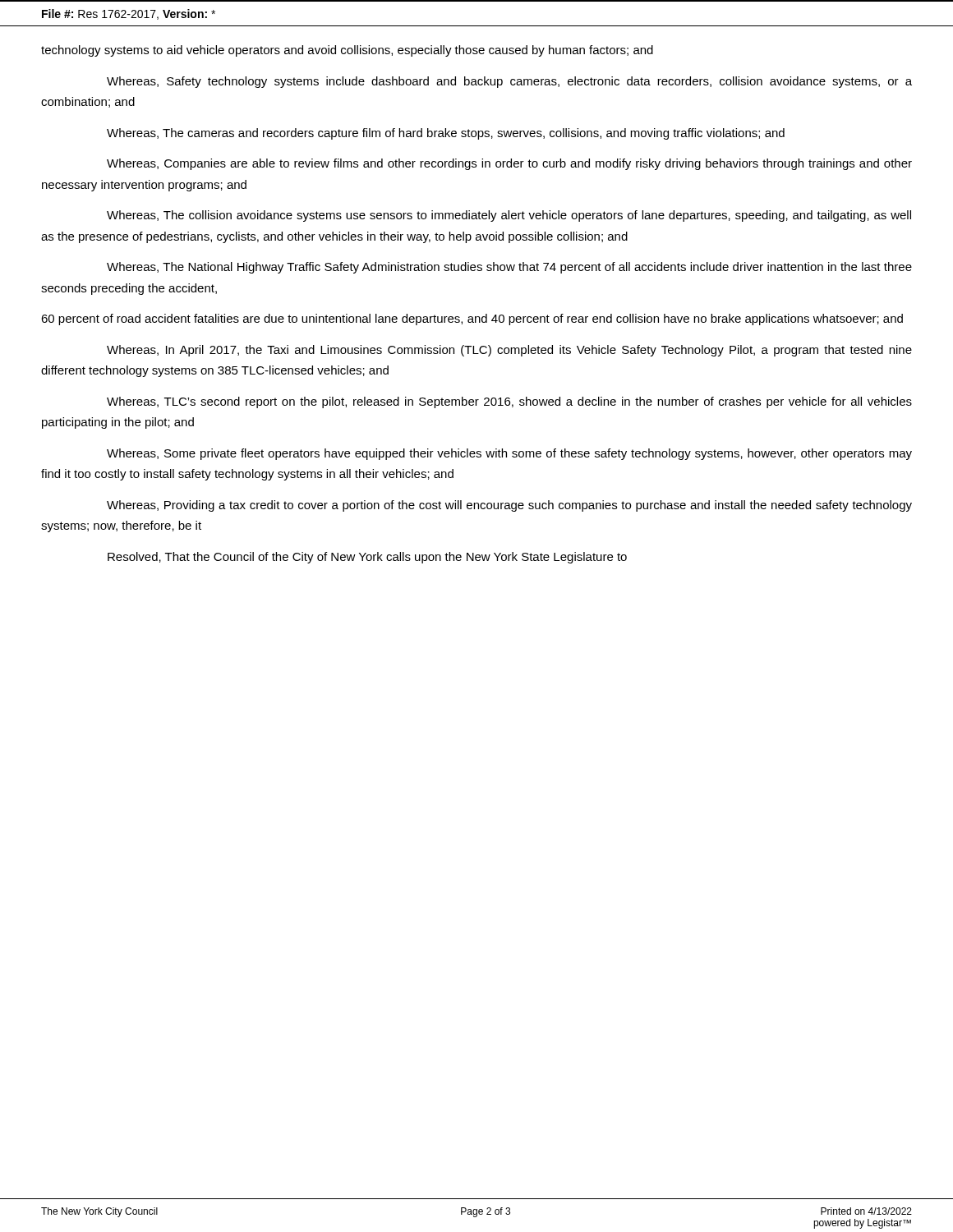
Task: Where is the passage that starts "Whereas, The National"?
Action: [476, 277]
